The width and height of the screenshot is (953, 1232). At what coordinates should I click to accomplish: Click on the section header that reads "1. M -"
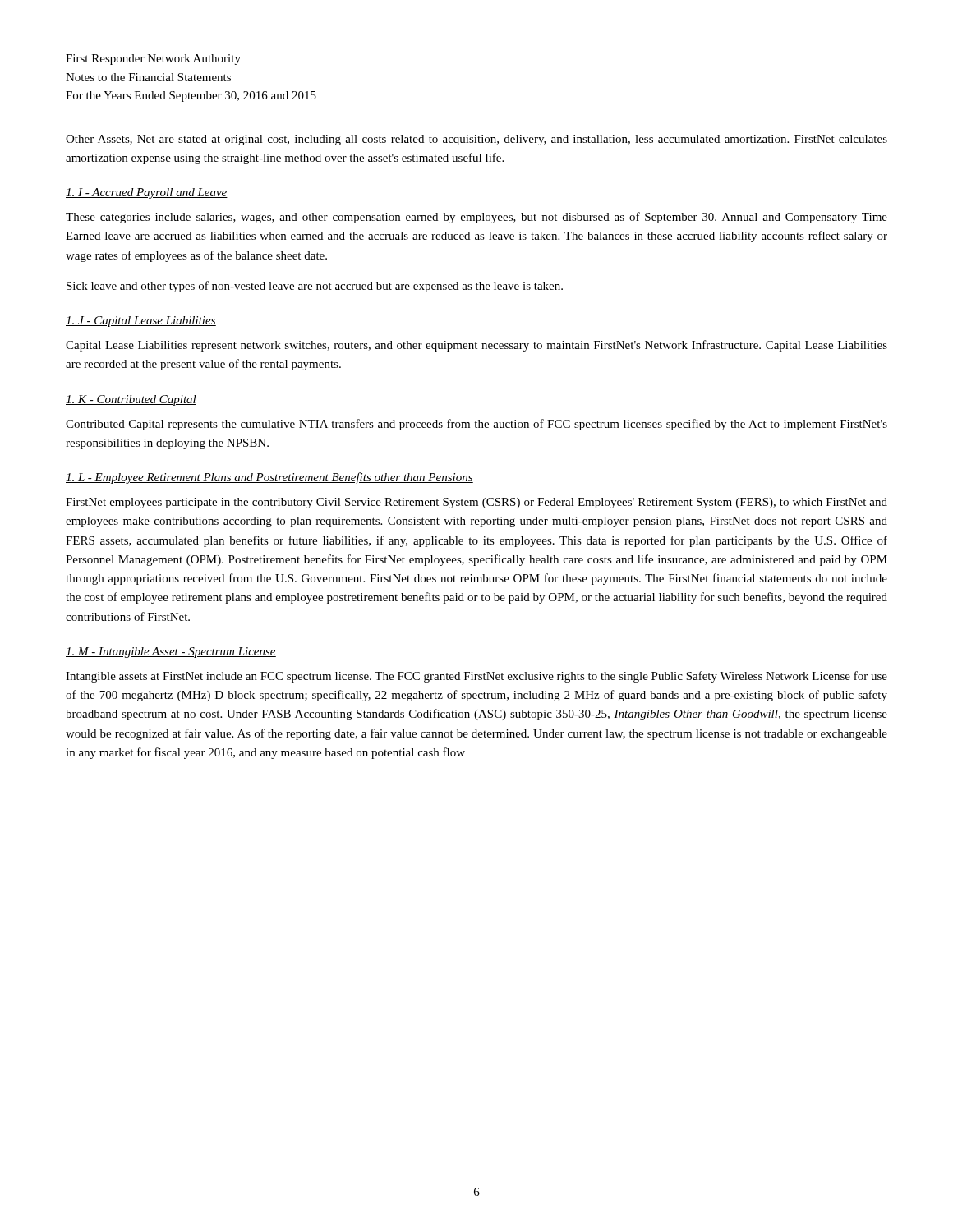[171, 651]
